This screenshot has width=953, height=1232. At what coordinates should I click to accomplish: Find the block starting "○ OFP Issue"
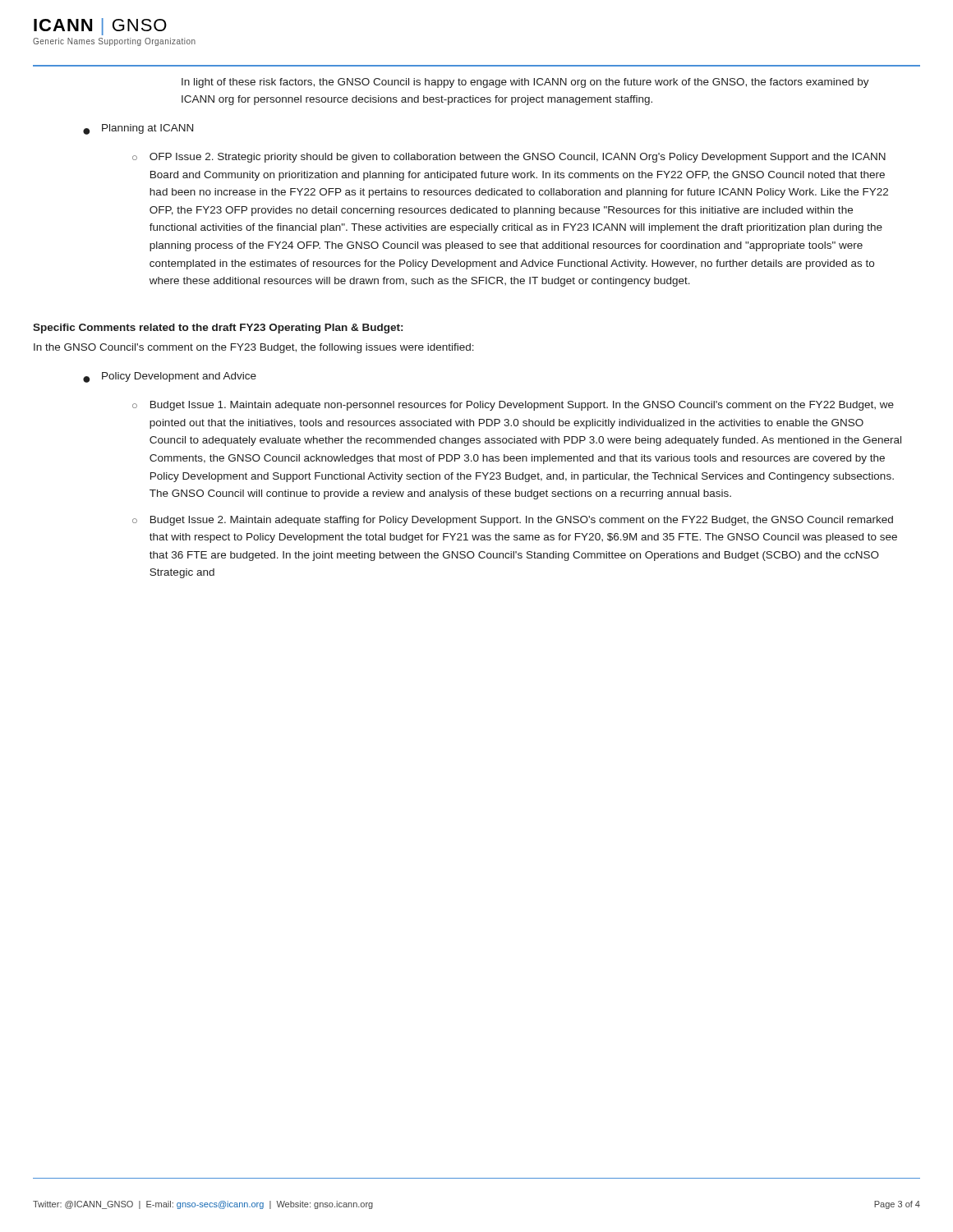[x=518, y=219]
